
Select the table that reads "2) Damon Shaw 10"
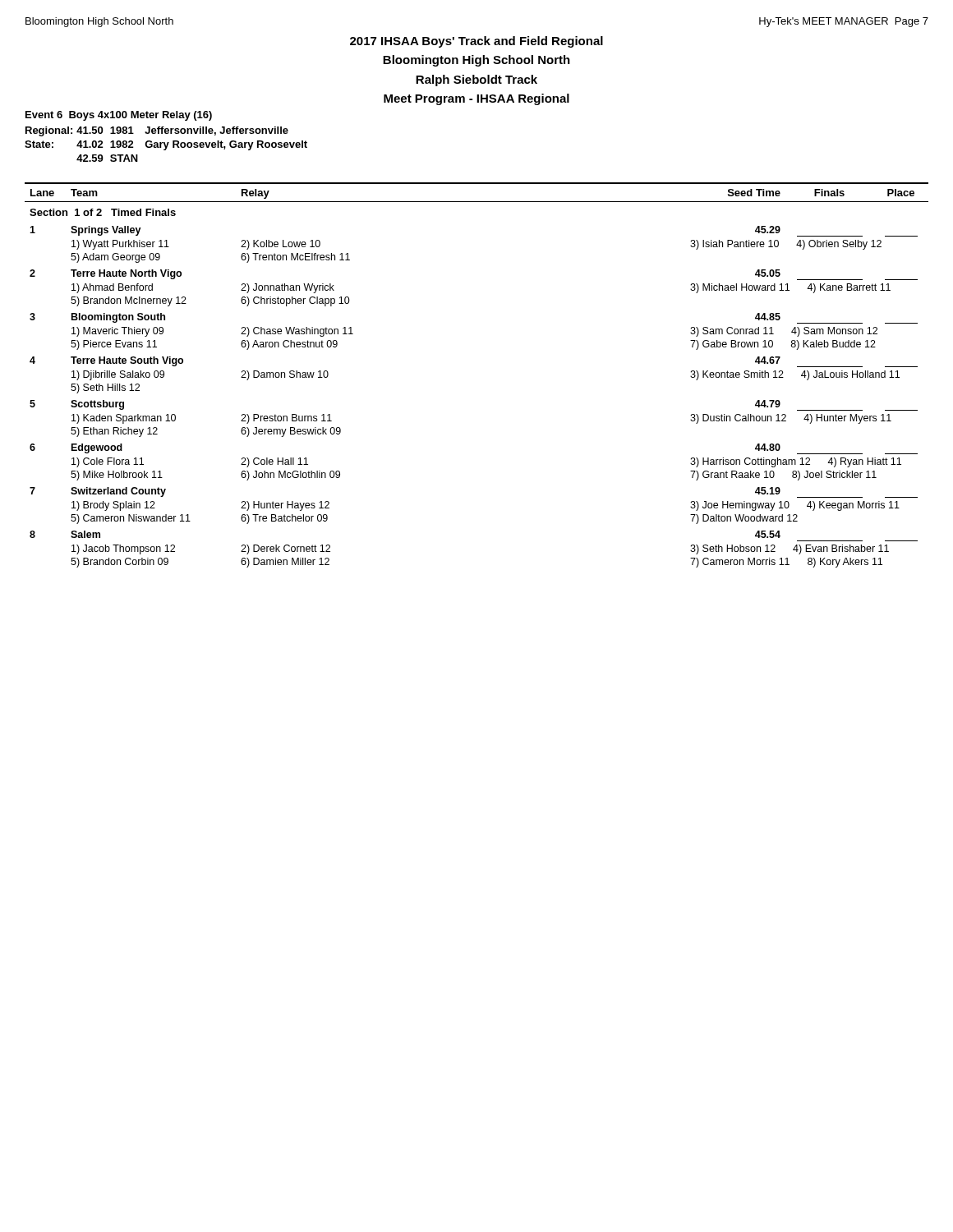(x=476, y=375)
